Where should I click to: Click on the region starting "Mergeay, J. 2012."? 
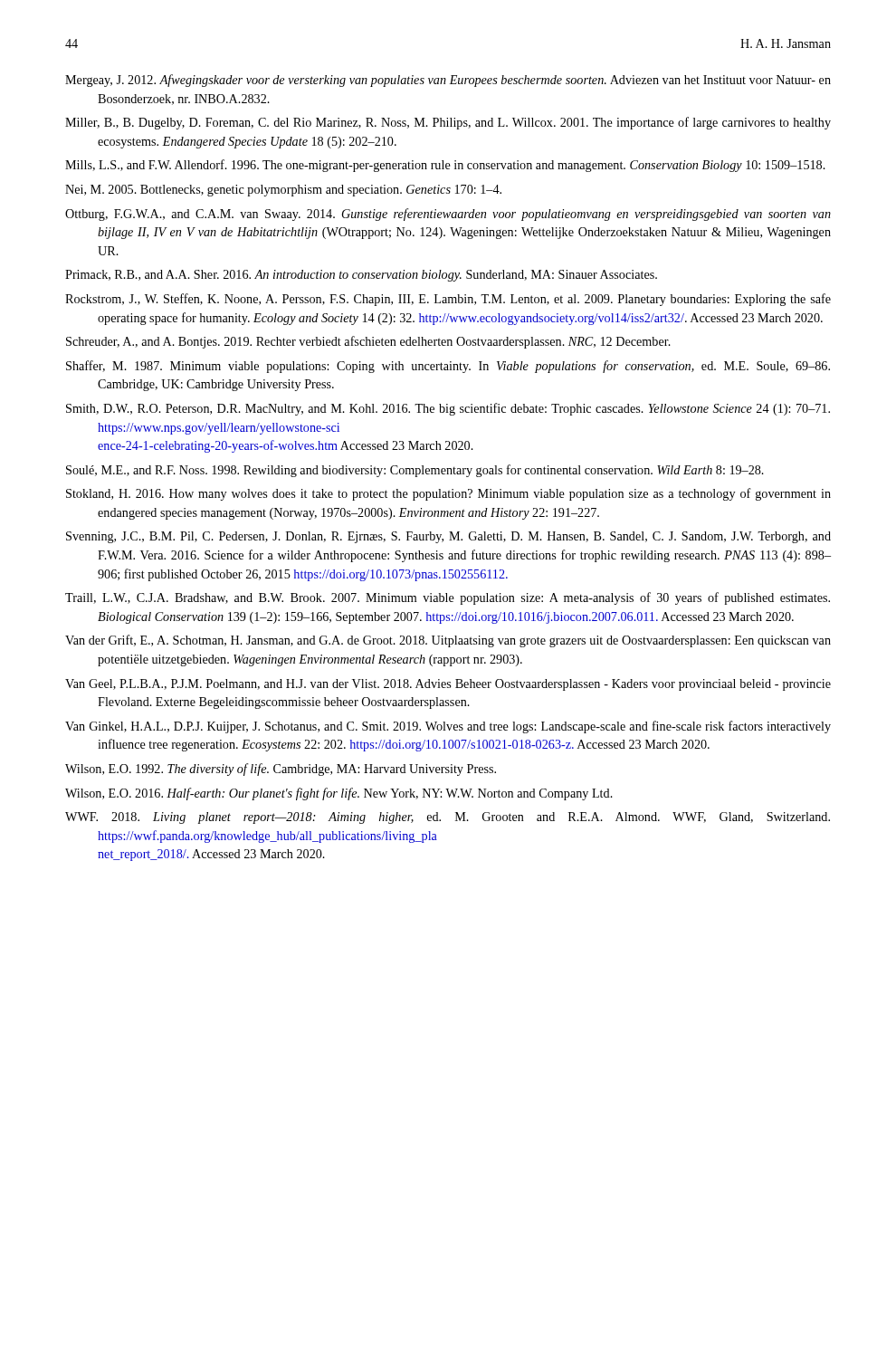point(448,89)
